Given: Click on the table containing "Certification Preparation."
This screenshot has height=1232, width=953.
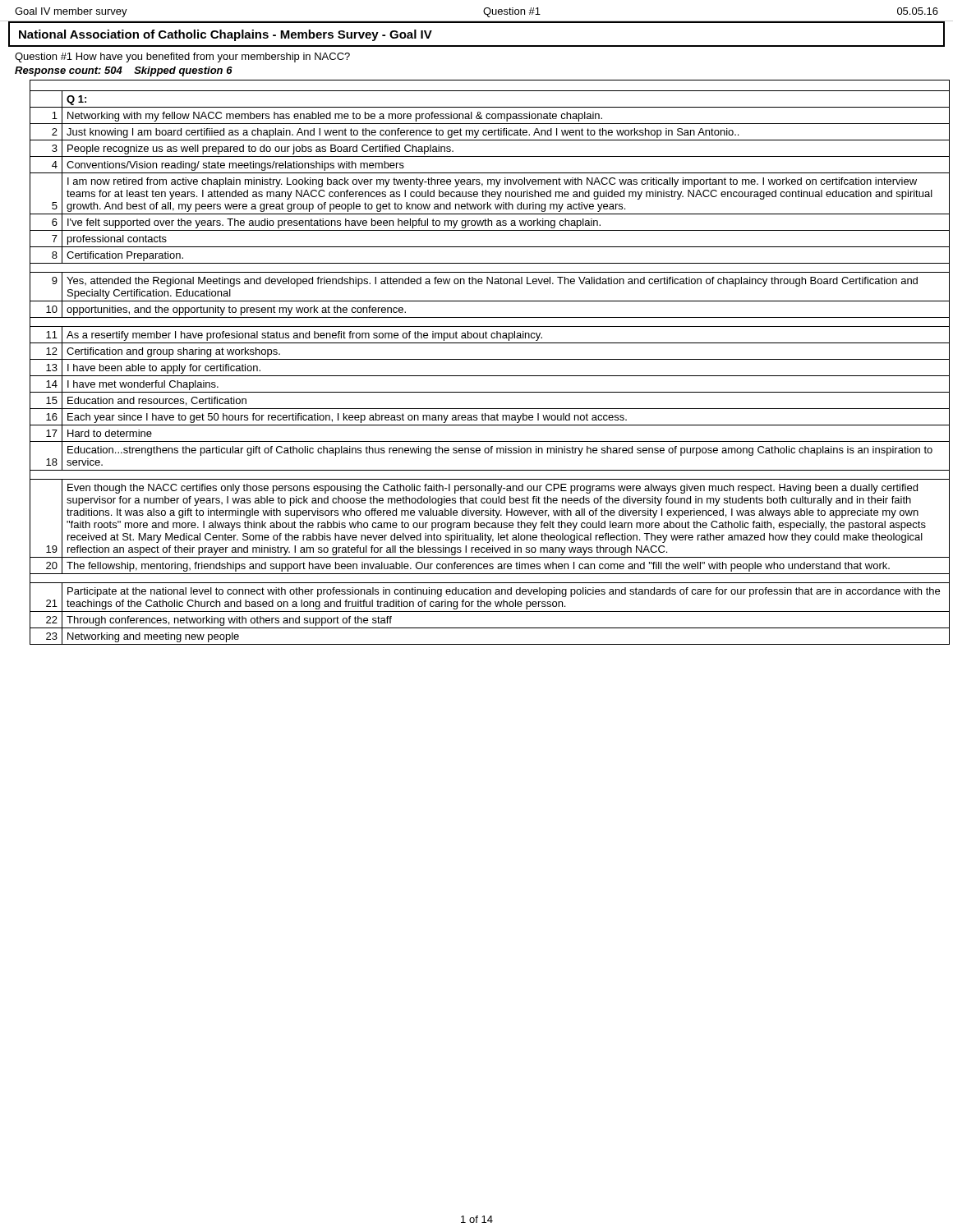Looking at the screenshot, I should (476, 362).
